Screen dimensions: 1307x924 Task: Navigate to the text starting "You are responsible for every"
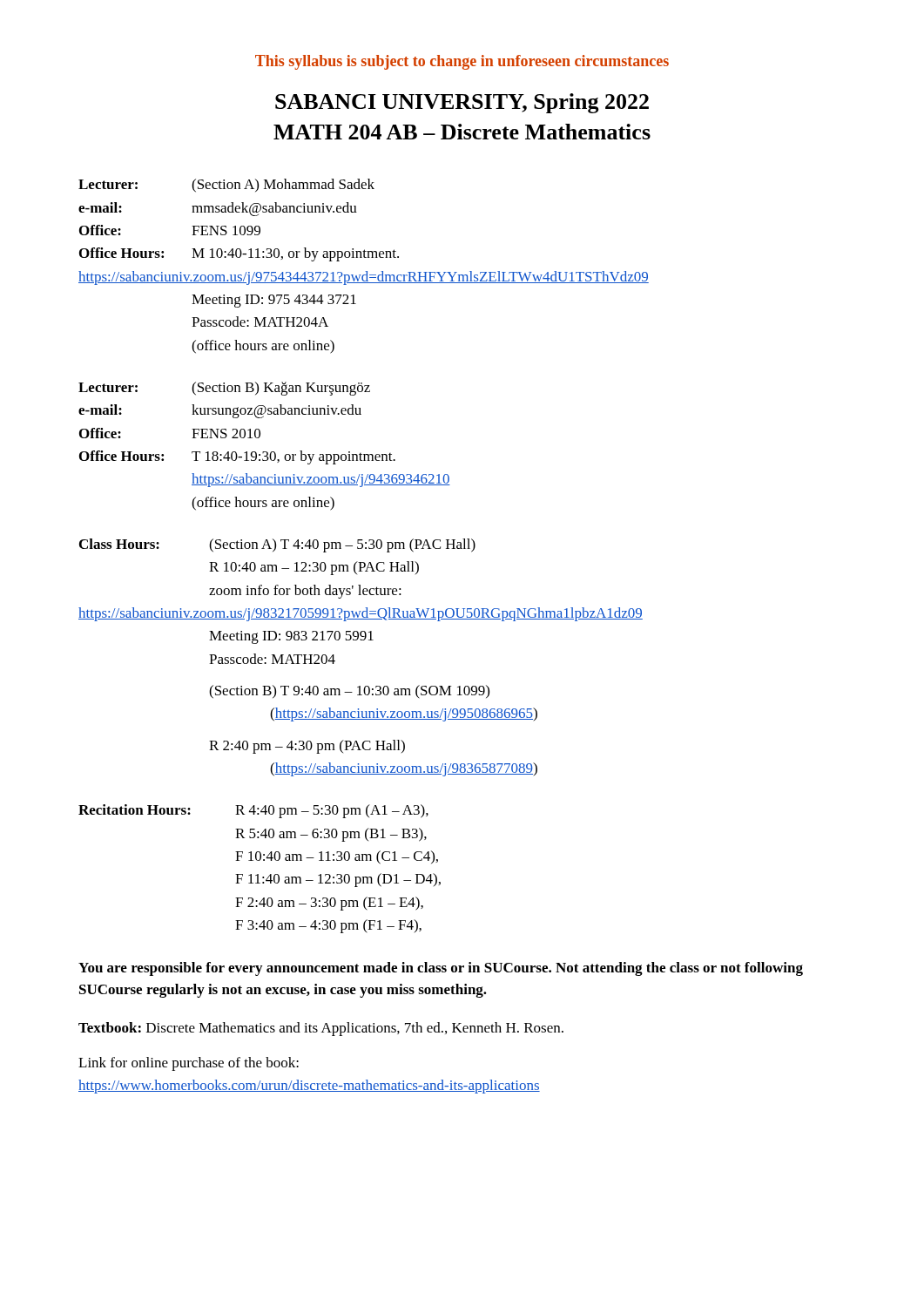pyautogui.click(x=441, y=978)
